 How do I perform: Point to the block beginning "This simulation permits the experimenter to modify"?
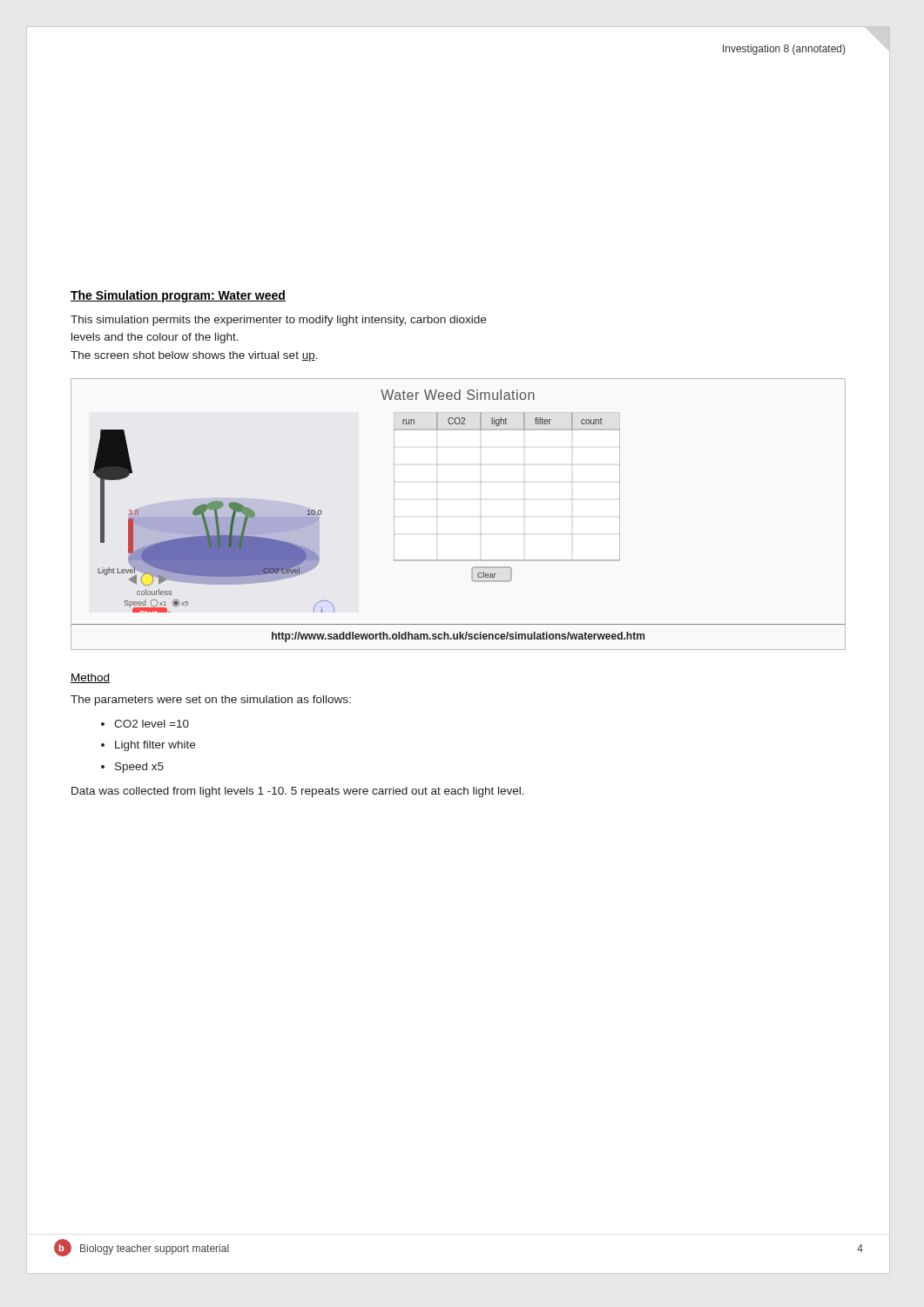coord(278,321)
